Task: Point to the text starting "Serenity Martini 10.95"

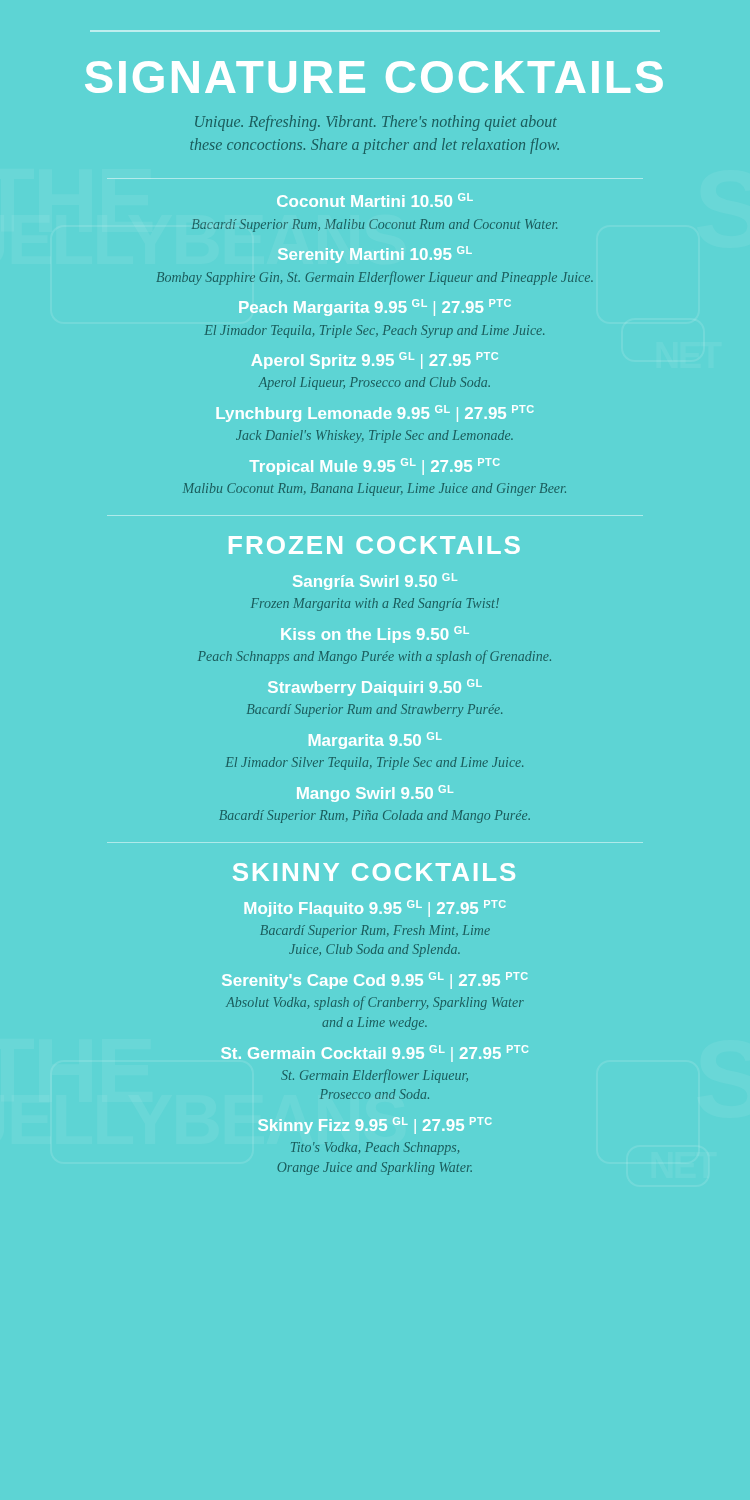Action: coord(375,266)
